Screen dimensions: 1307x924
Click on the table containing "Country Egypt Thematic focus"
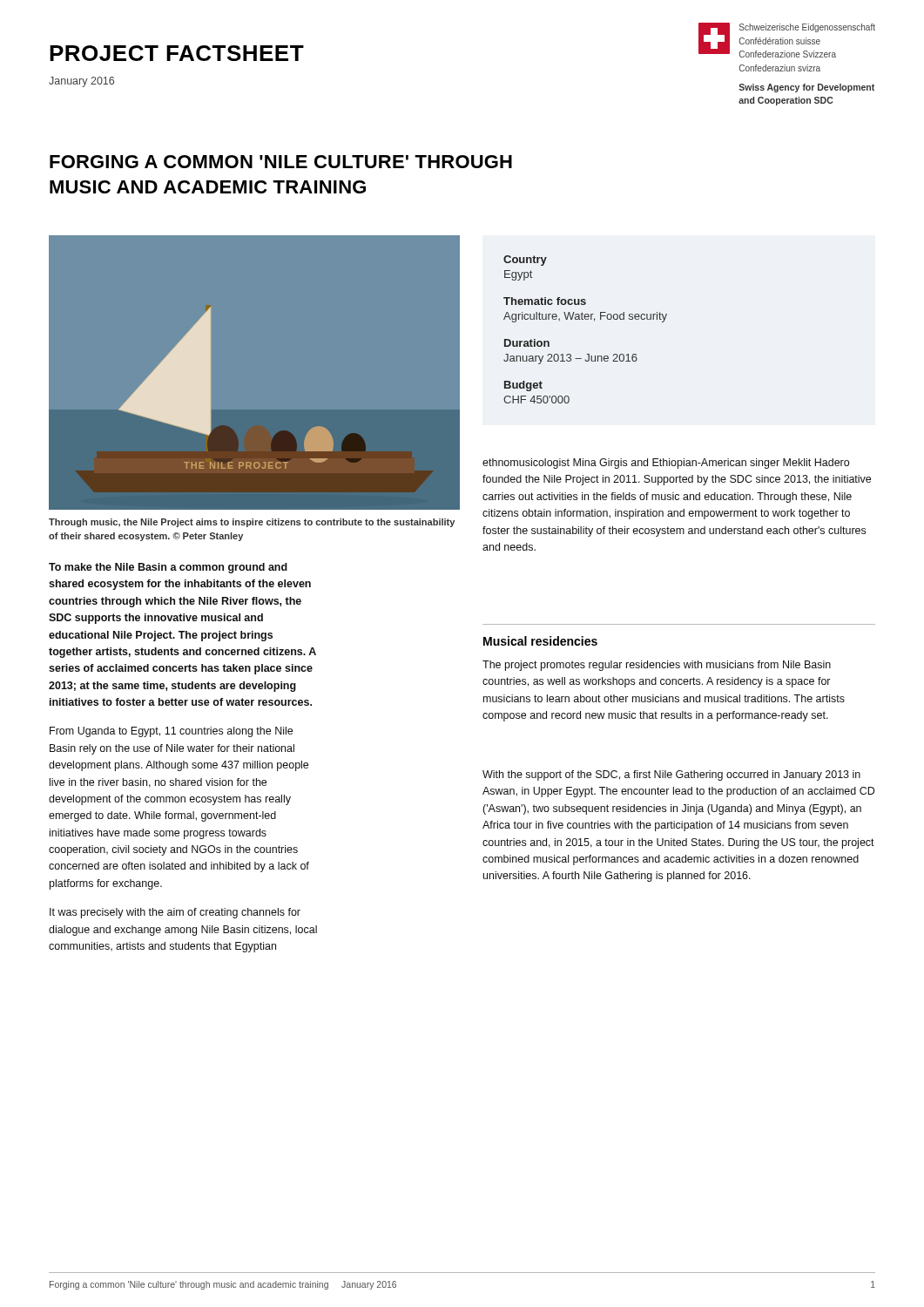[679, 330]
